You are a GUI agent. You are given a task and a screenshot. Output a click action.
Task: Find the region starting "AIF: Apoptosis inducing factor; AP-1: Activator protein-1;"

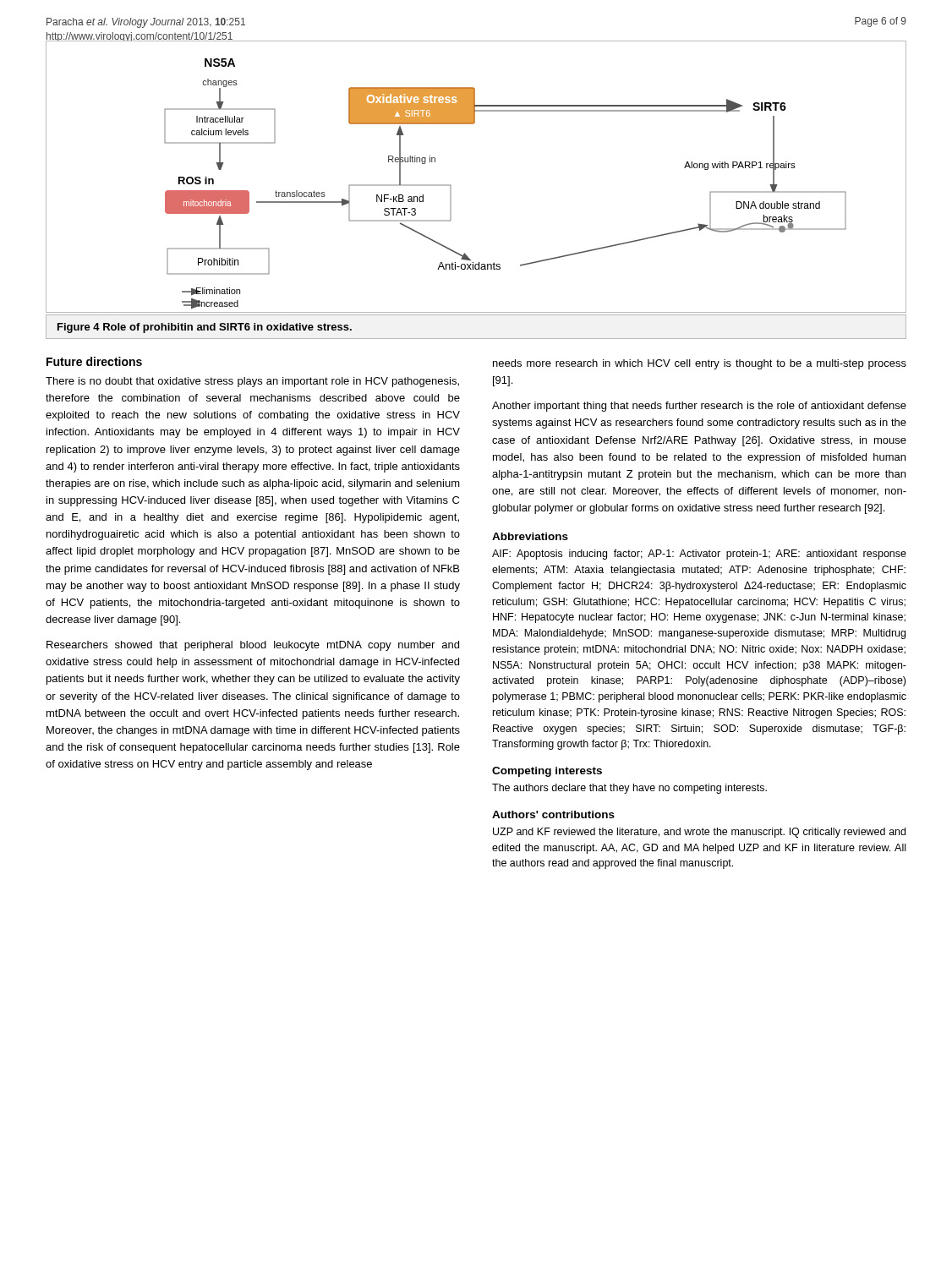699,649
